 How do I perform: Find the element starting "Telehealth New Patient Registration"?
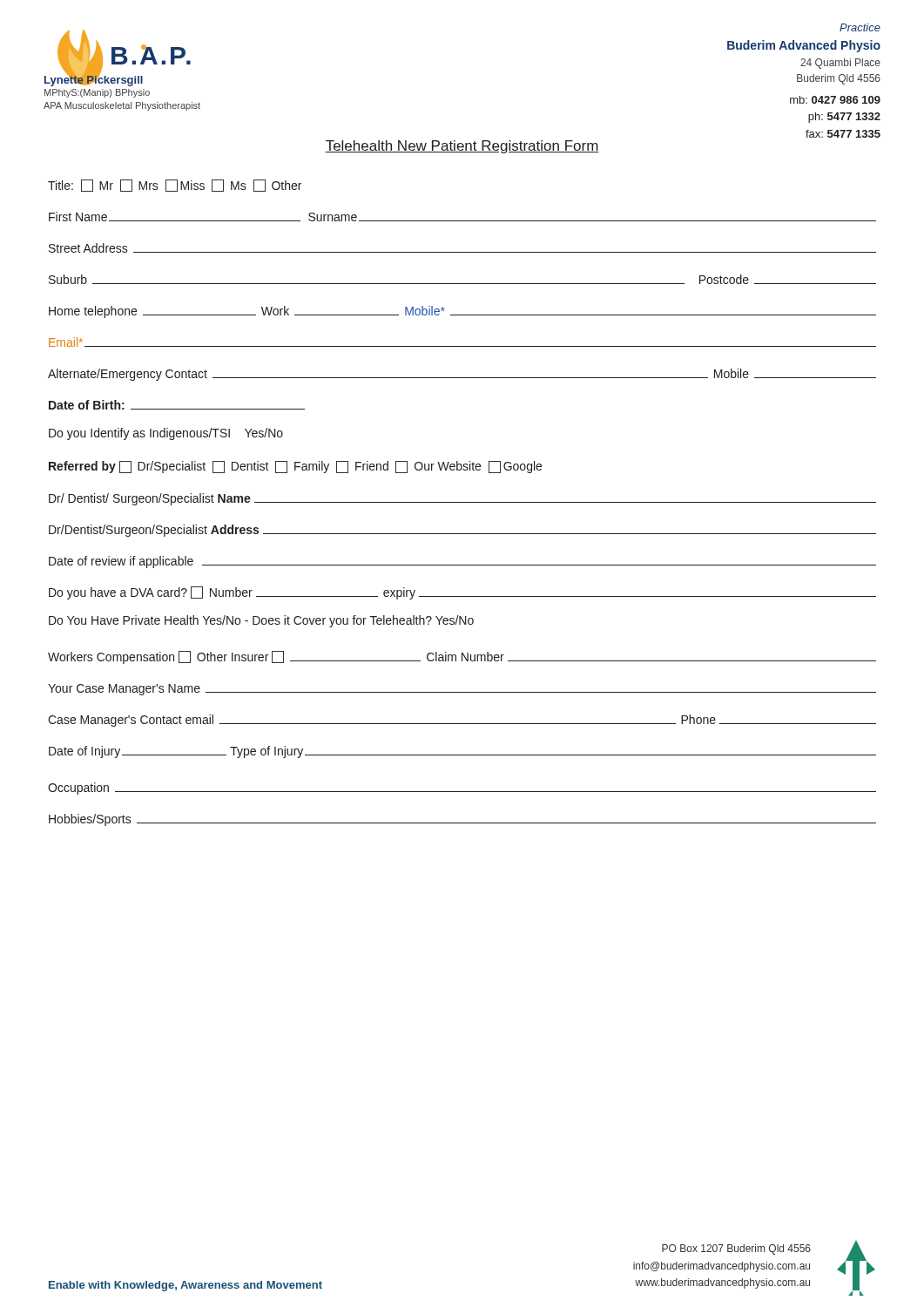(462, 146)
